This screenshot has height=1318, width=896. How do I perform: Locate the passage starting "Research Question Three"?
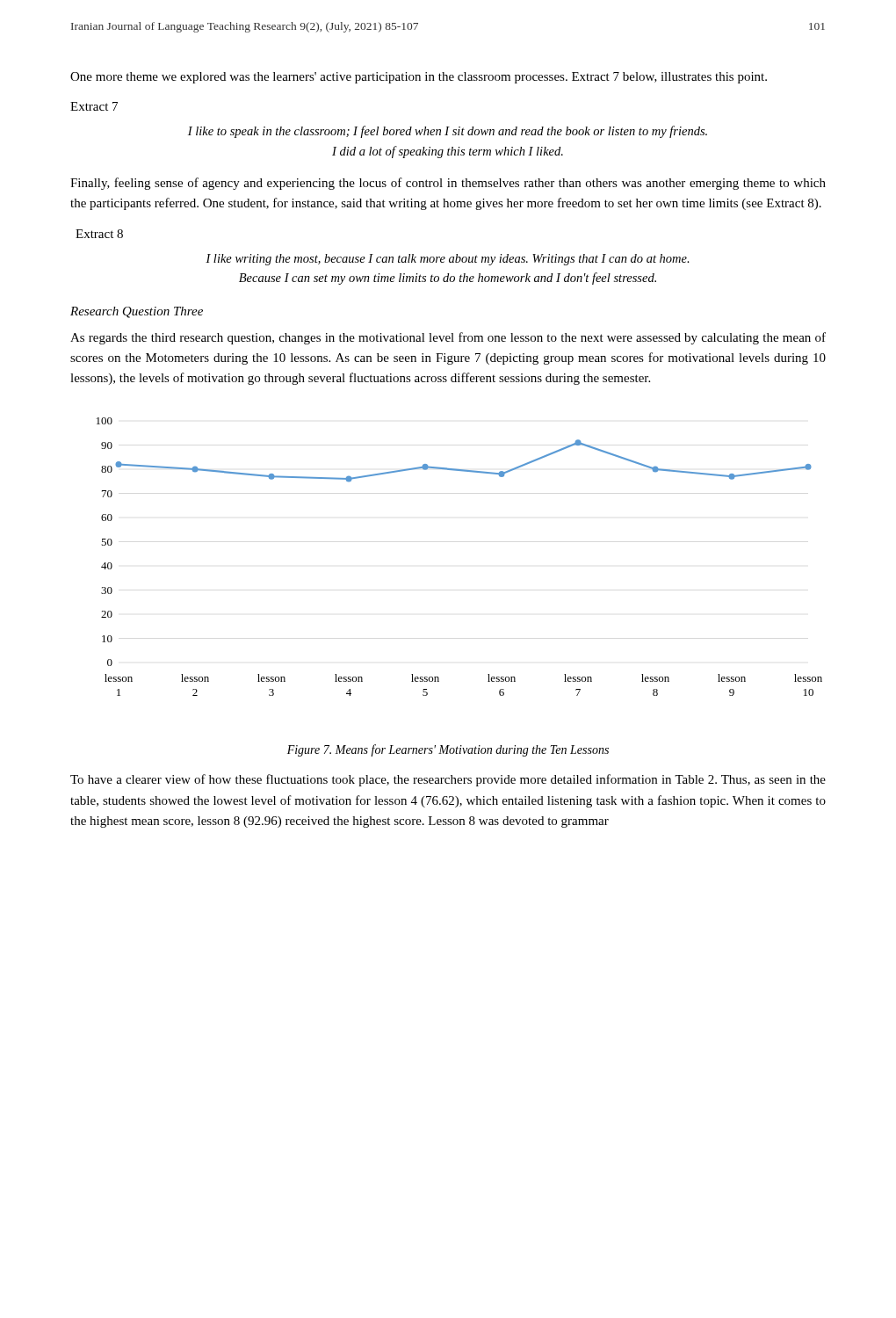pos(137,311)
